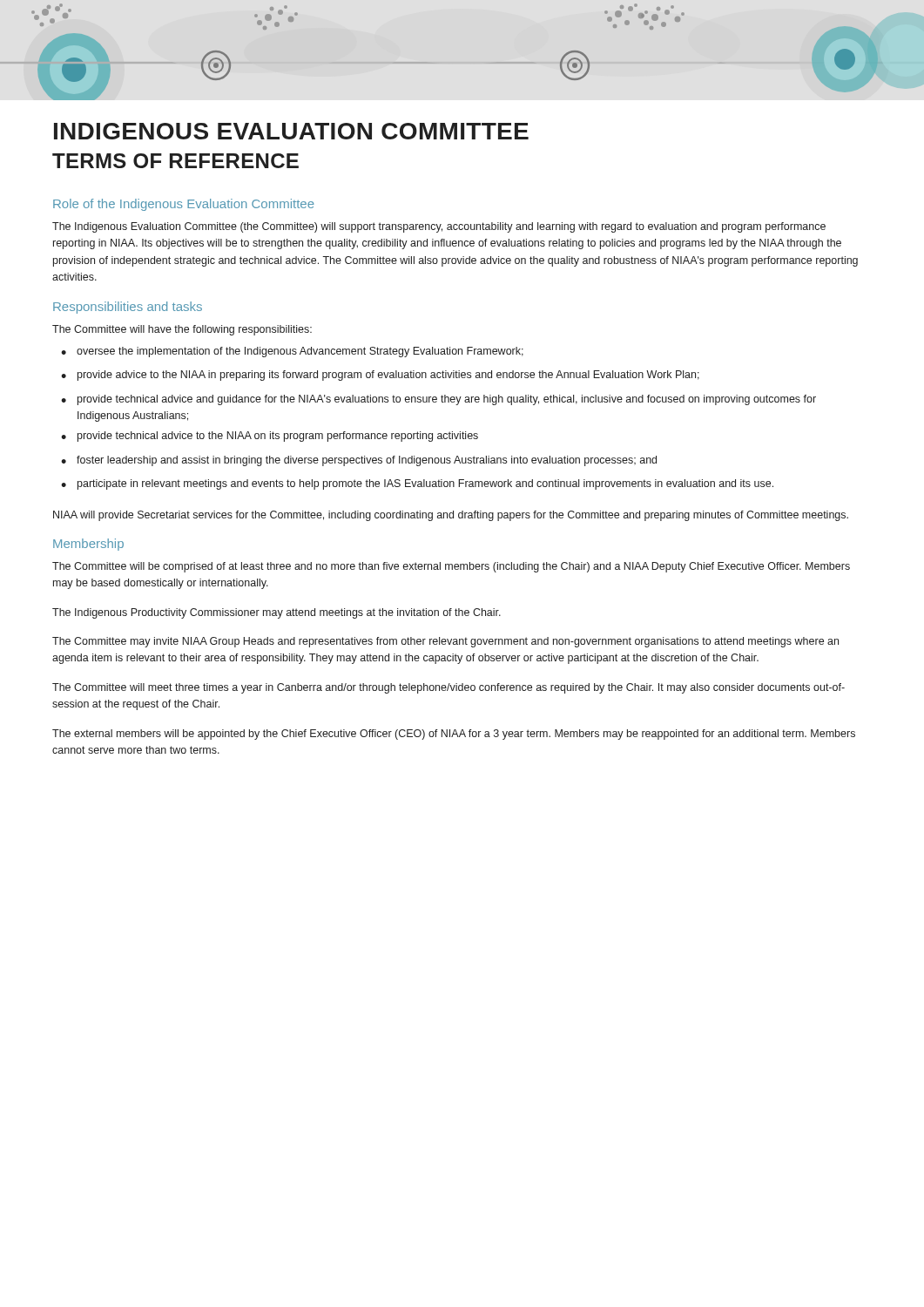The height and width of the screenshot is (1307, 924).
Task: Find the list item that reads "• oversee the implementation"
Action: (x=466, y=353)
